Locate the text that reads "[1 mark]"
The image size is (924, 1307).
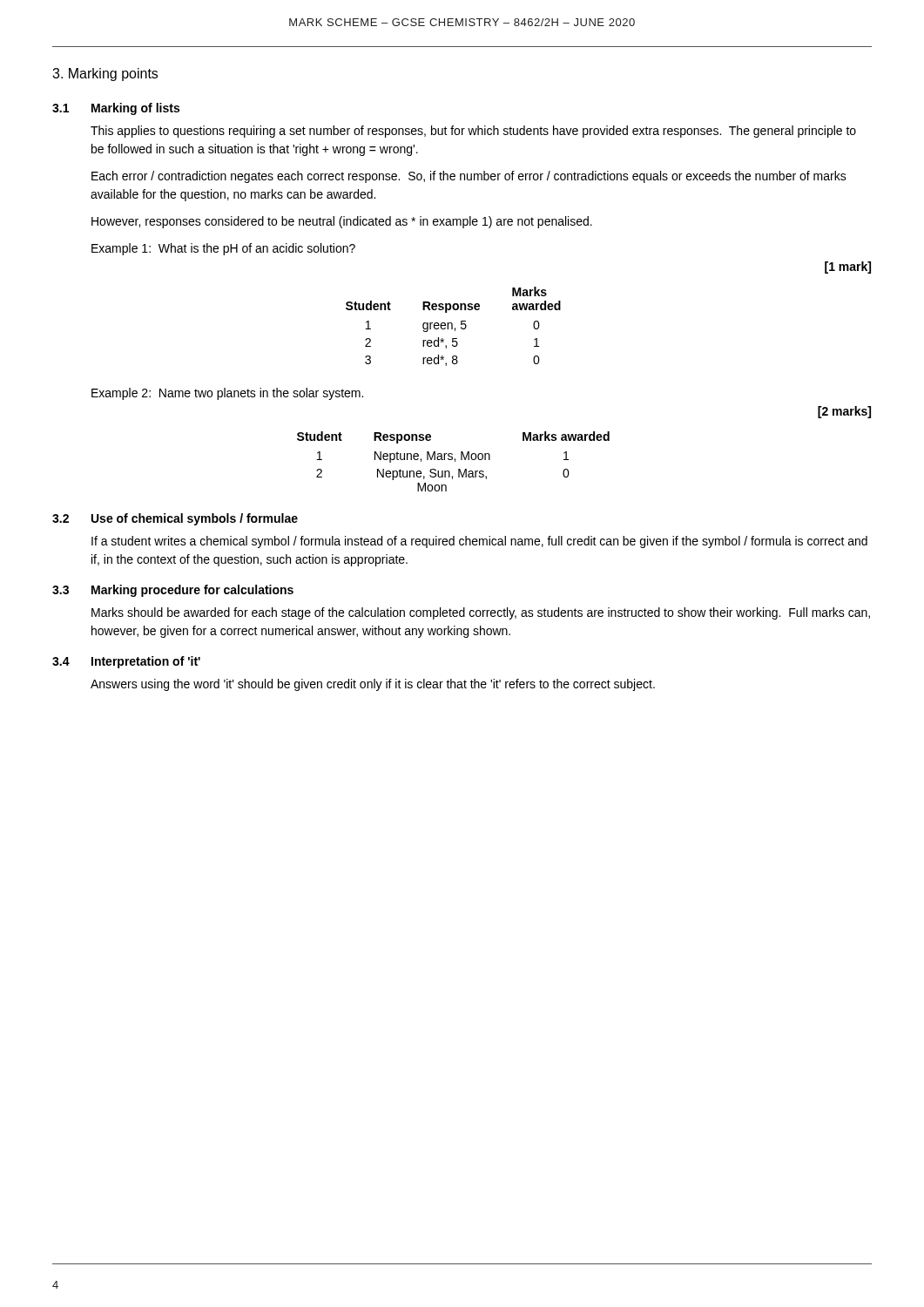point(848,267)
